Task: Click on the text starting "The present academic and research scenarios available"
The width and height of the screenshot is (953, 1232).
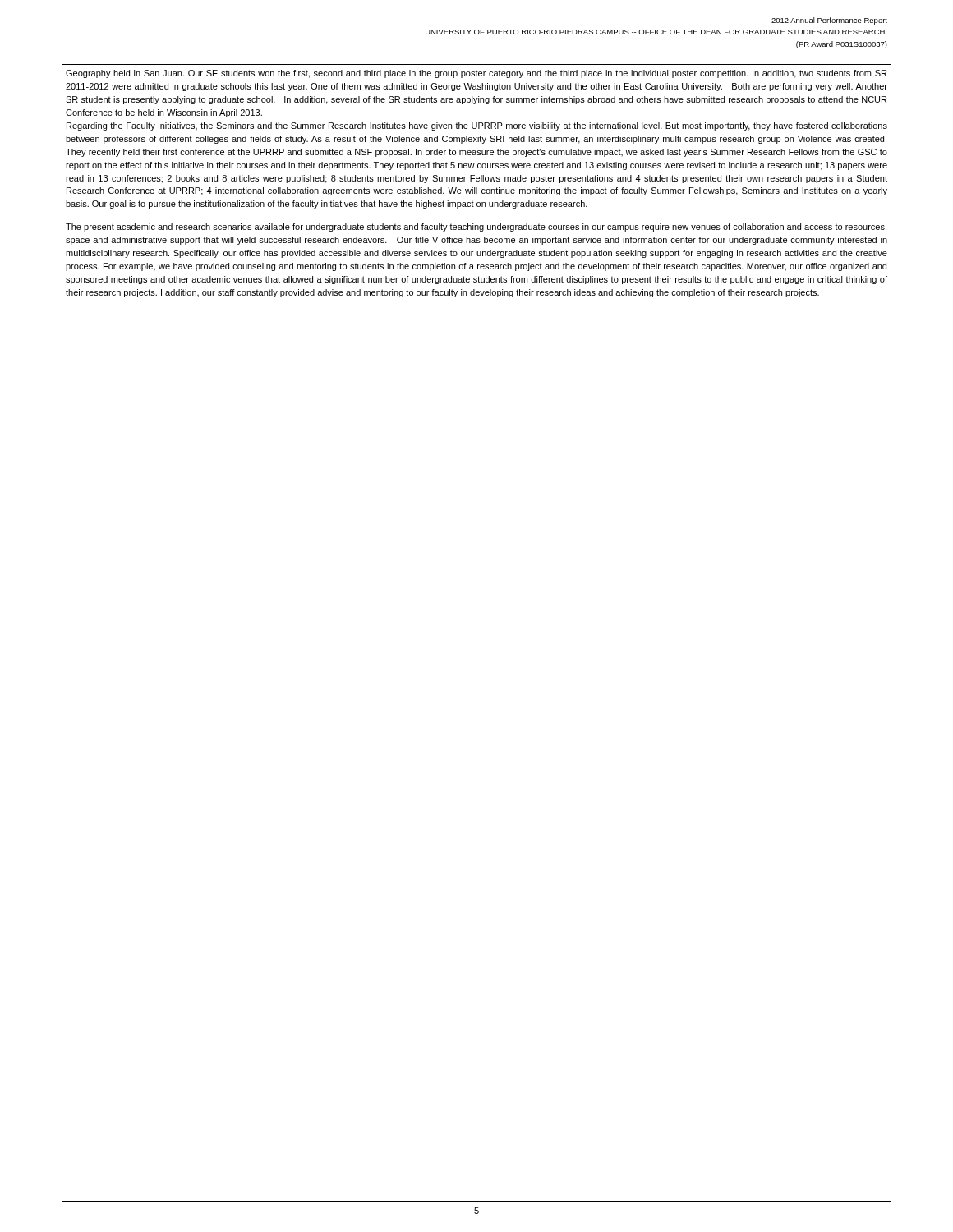Action: tap(476, 260)
